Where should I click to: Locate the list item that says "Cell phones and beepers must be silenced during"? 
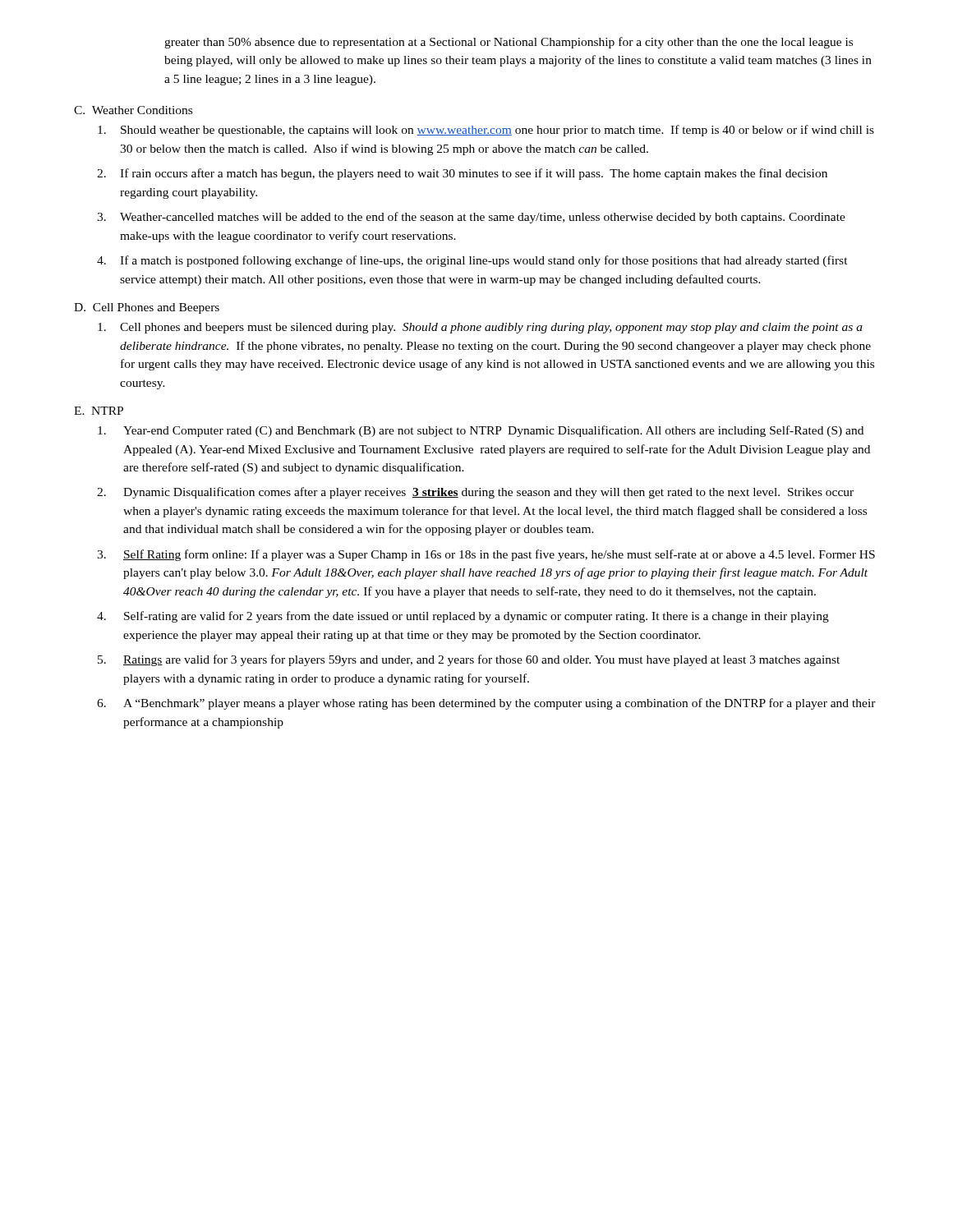click(488, 355)
